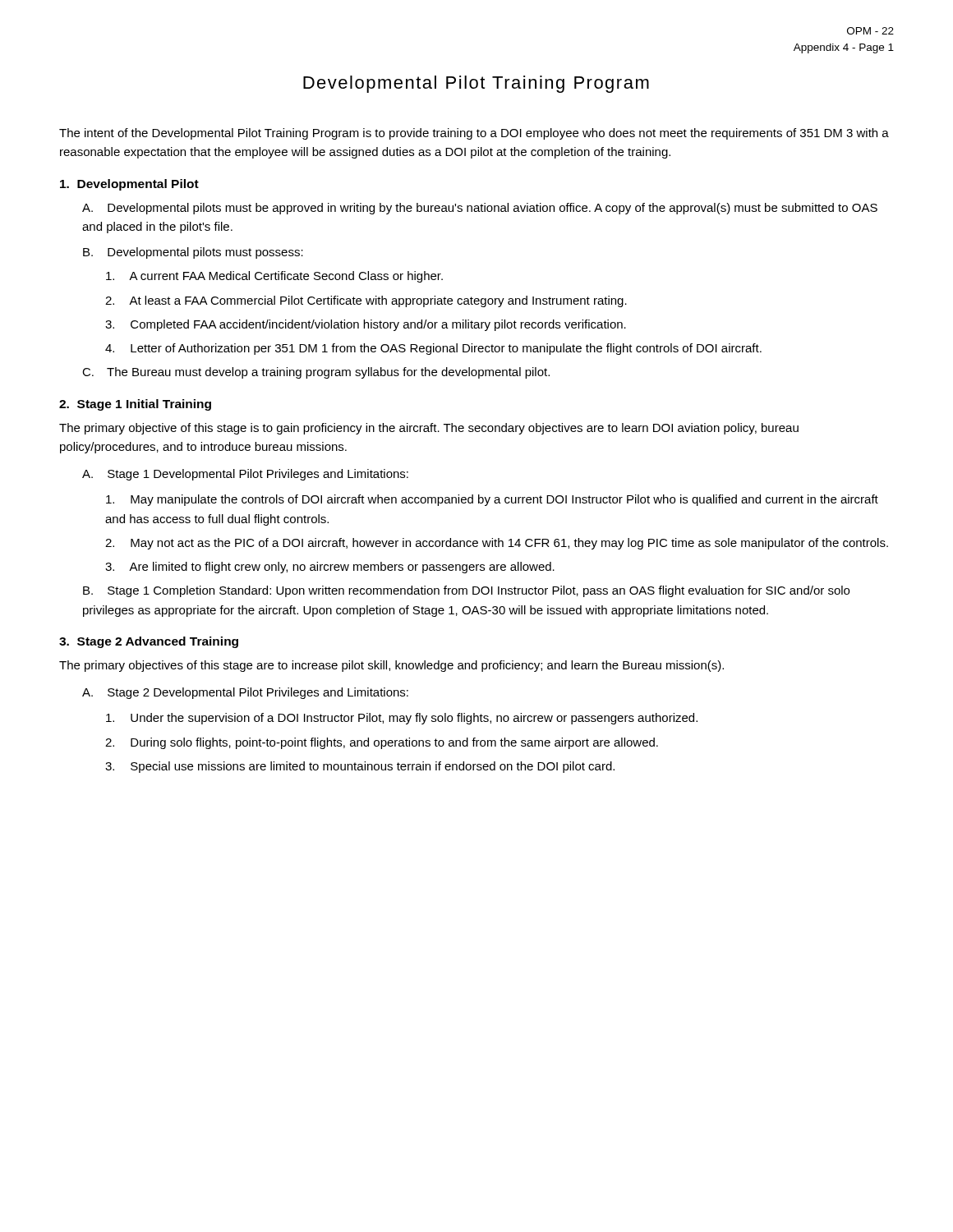
Task: Select the list item that says "May manipulate the controls of DOI aircraft"
Action: pos(492,507)
